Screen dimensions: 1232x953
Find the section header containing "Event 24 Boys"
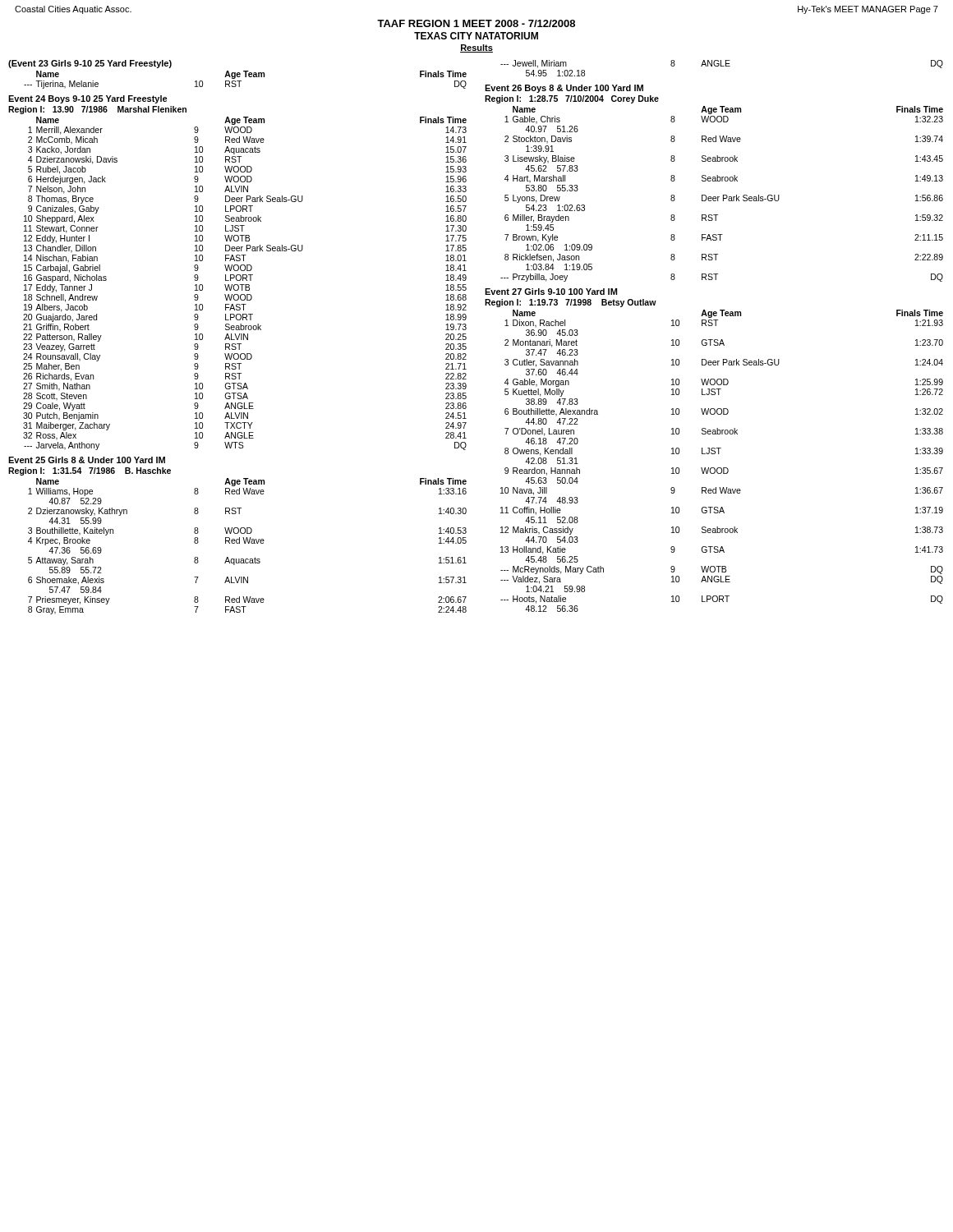(x=88, y=99)
